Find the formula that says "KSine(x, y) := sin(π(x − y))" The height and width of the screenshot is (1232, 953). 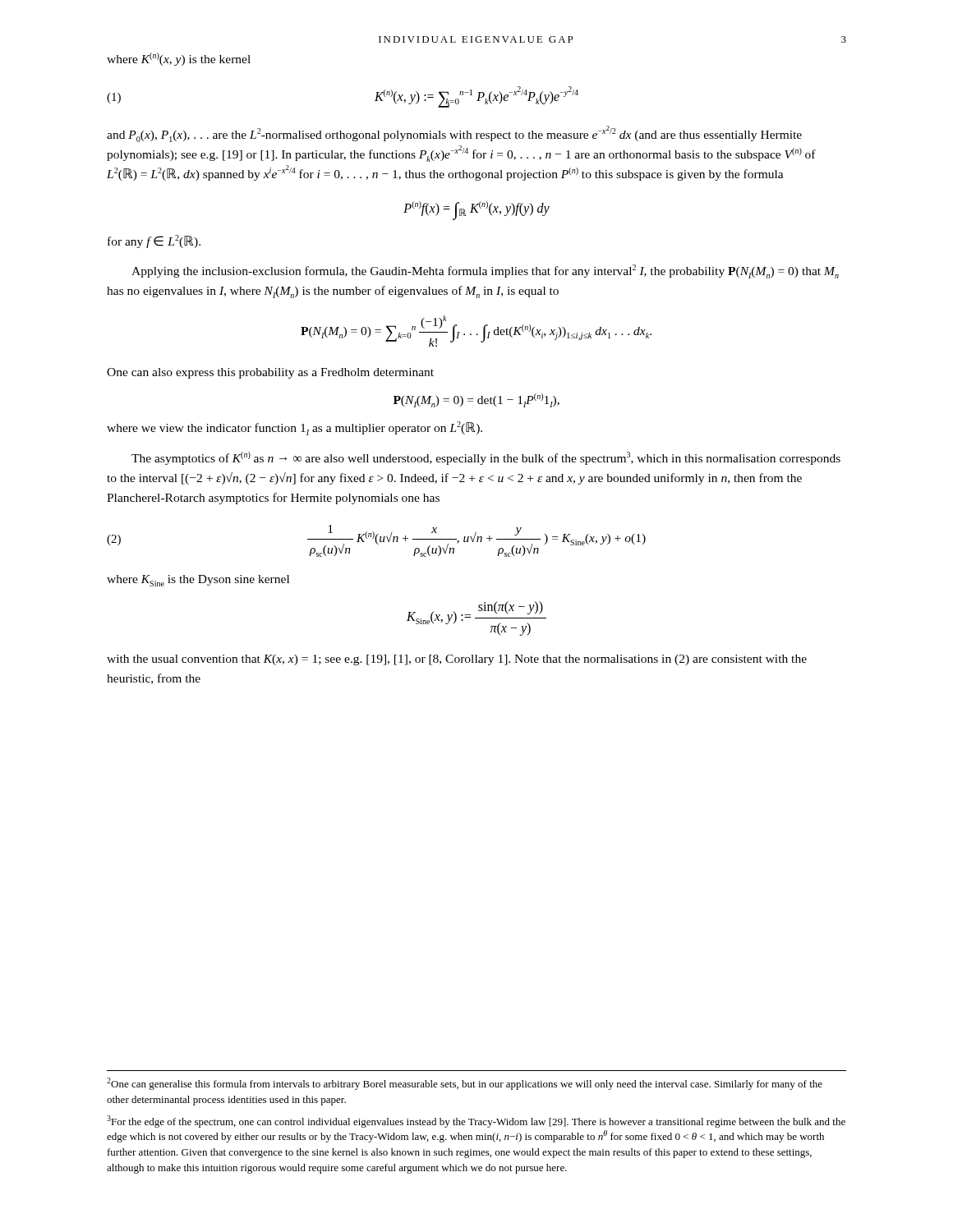click(x=476, y=618)
